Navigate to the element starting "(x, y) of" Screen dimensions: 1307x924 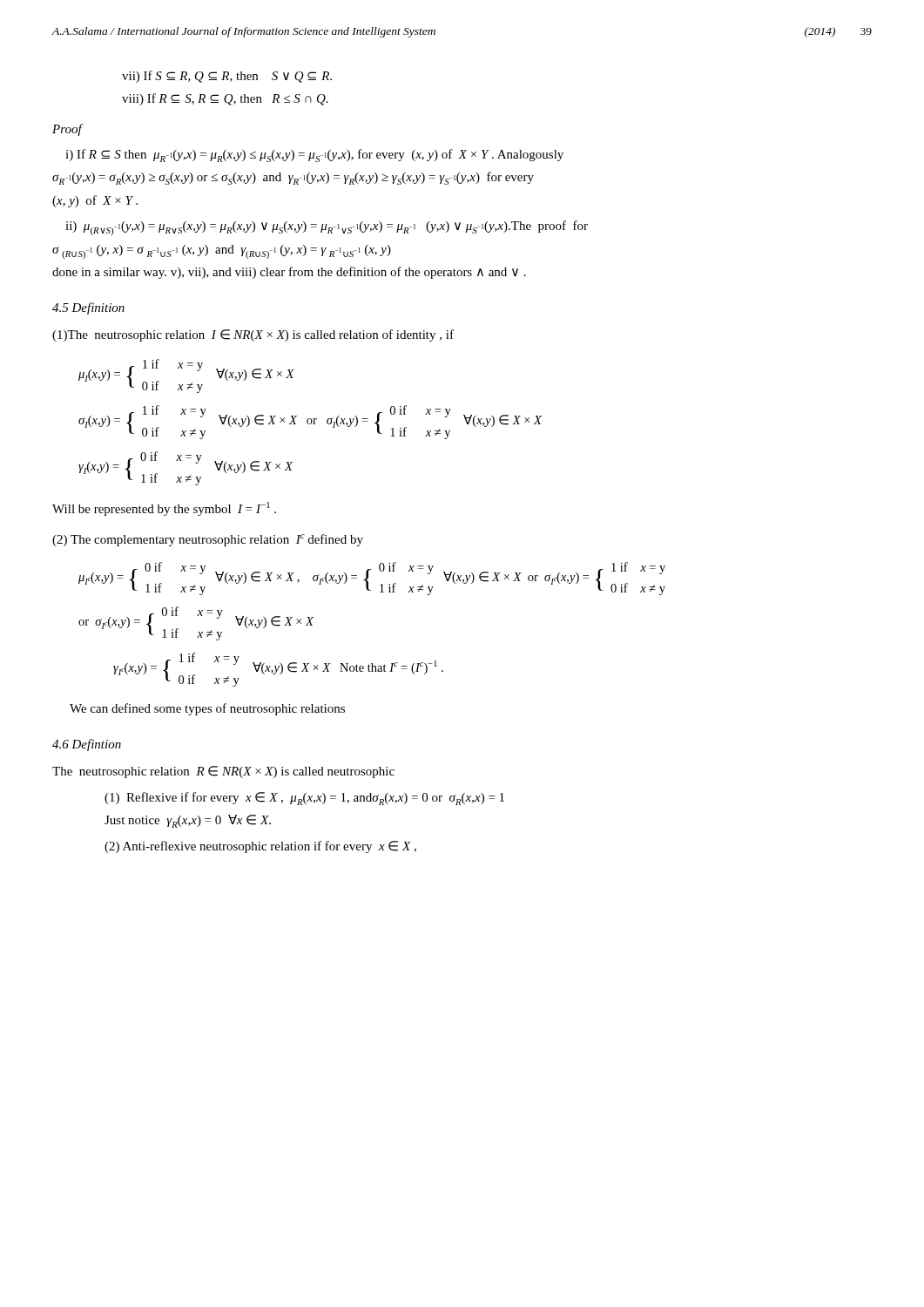96,200
